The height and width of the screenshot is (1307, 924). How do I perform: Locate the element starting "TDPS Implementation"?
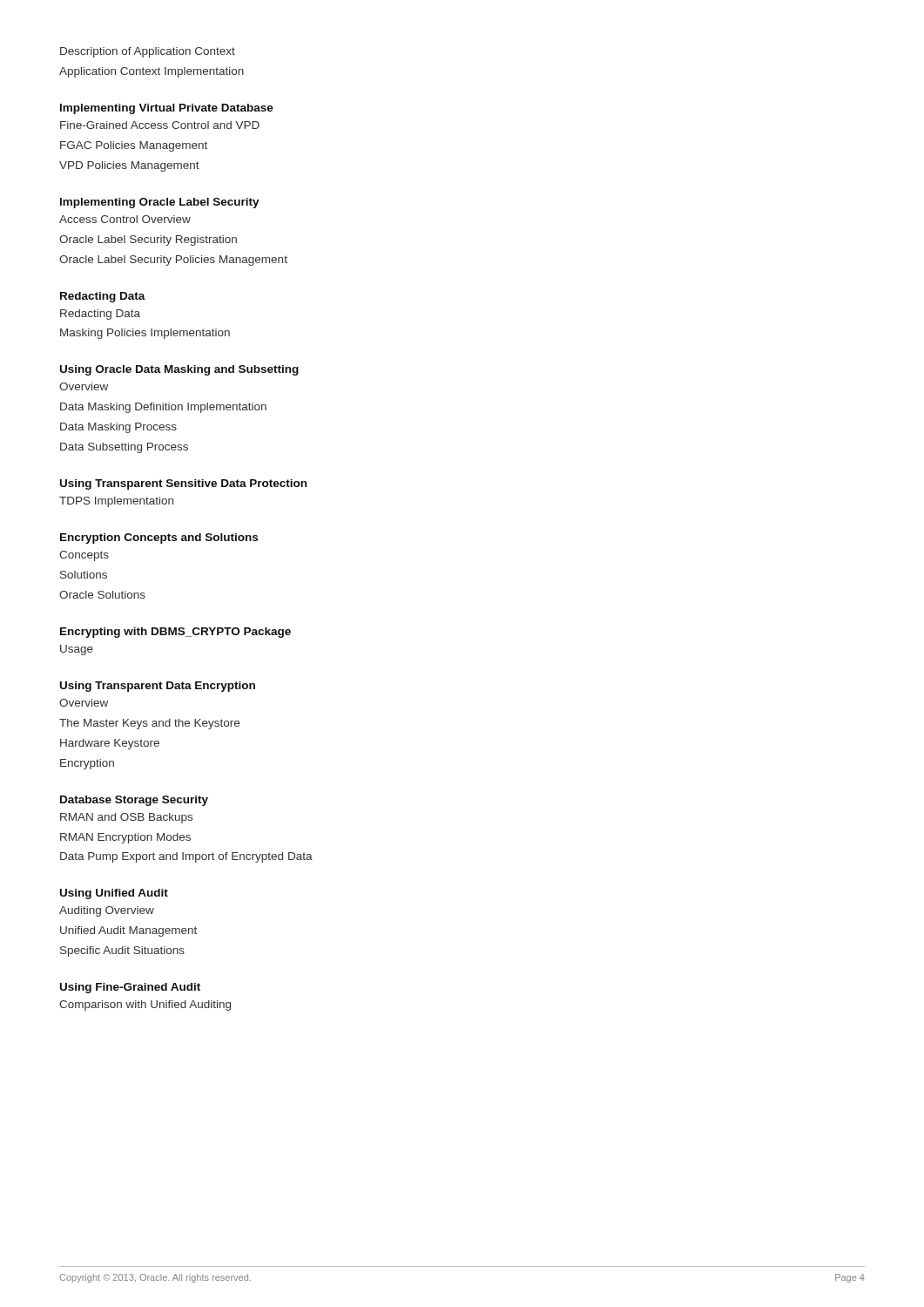click(x=117, y=501)
